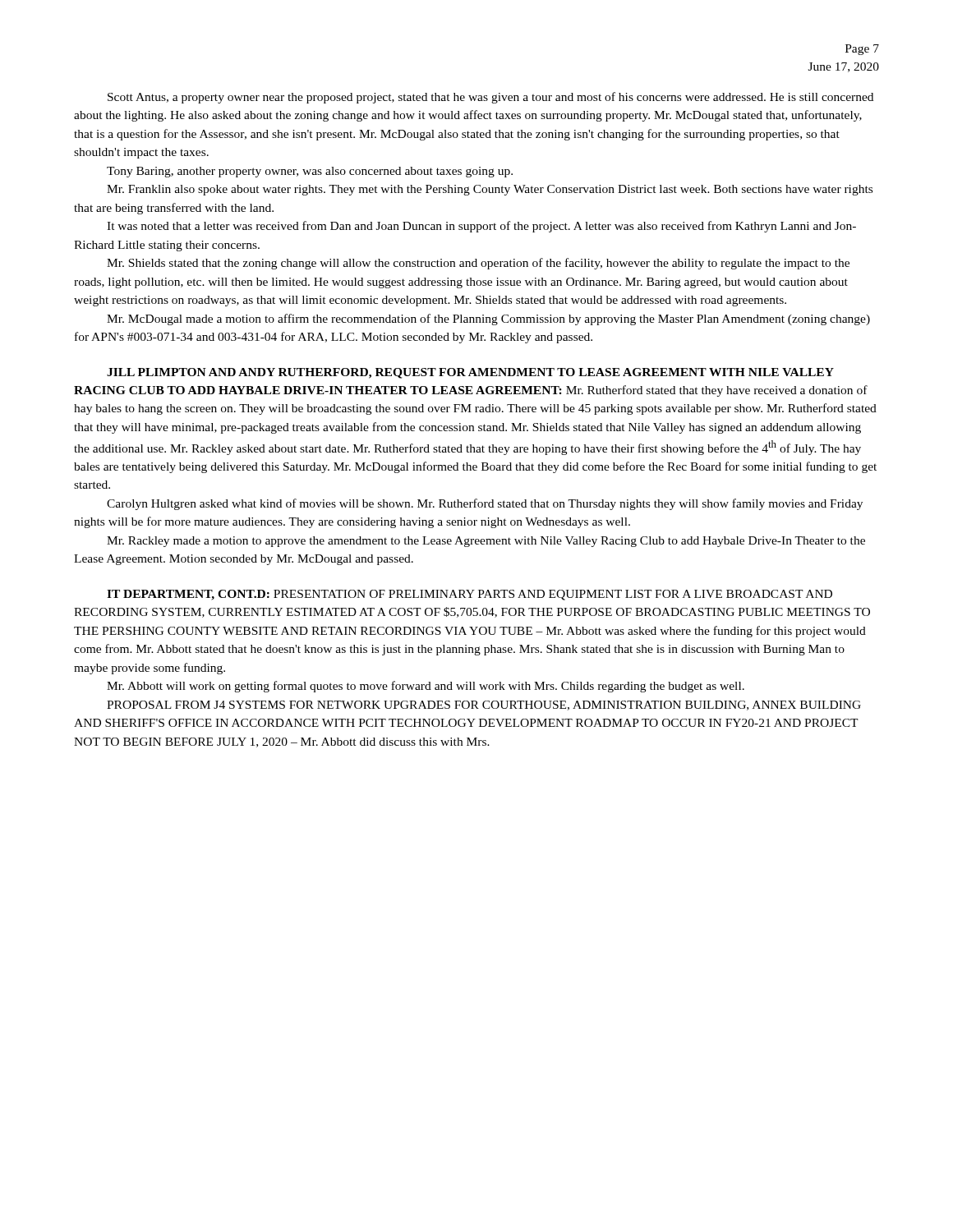Find the block on this page that starts "PROPOSAL FROM J4 SYSTEMS FOR NETWORK UPGRADES"

click(476, 723)
